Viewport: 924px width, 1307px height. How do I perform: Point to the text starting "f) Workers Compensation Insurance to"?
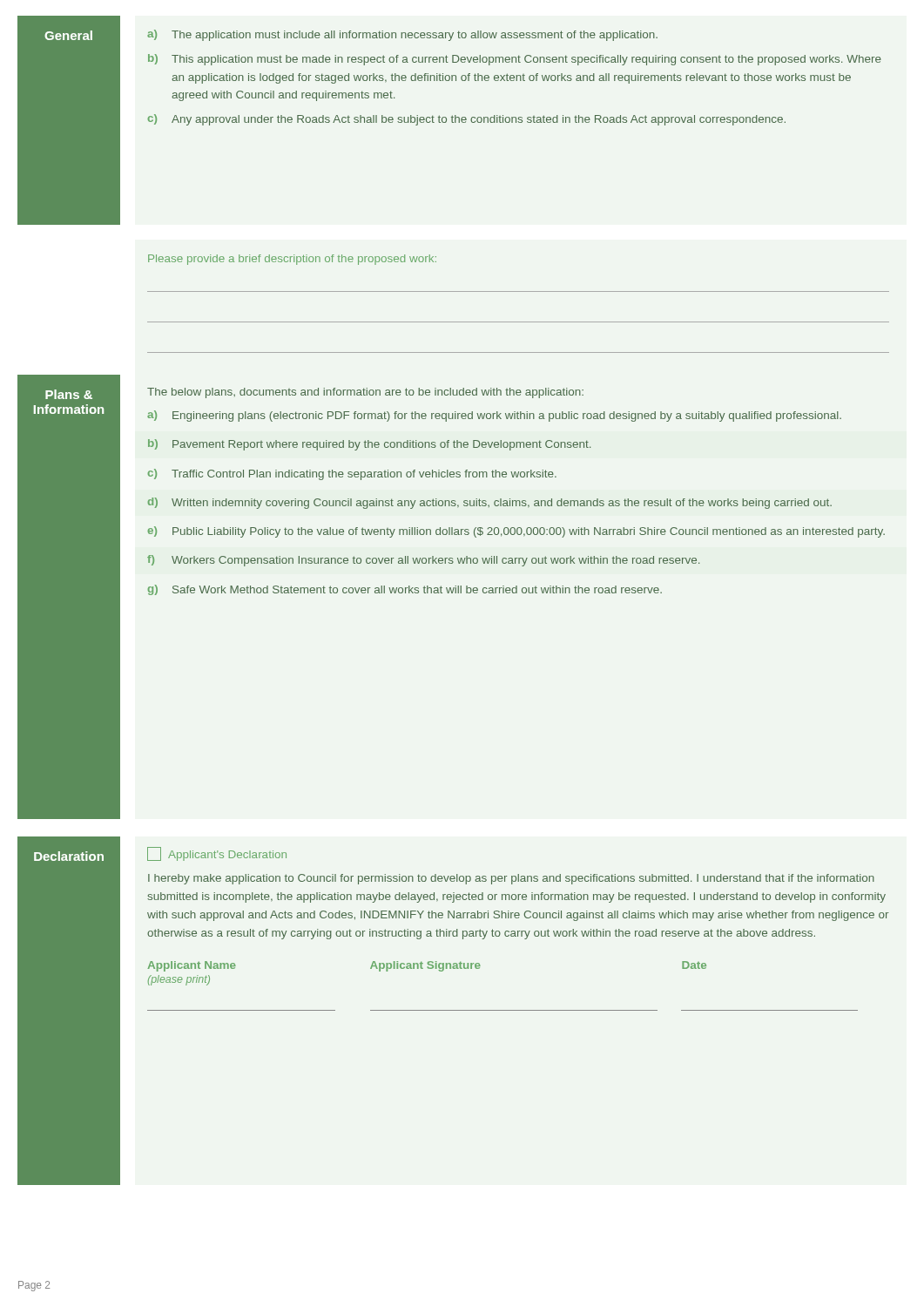point(518,561)
